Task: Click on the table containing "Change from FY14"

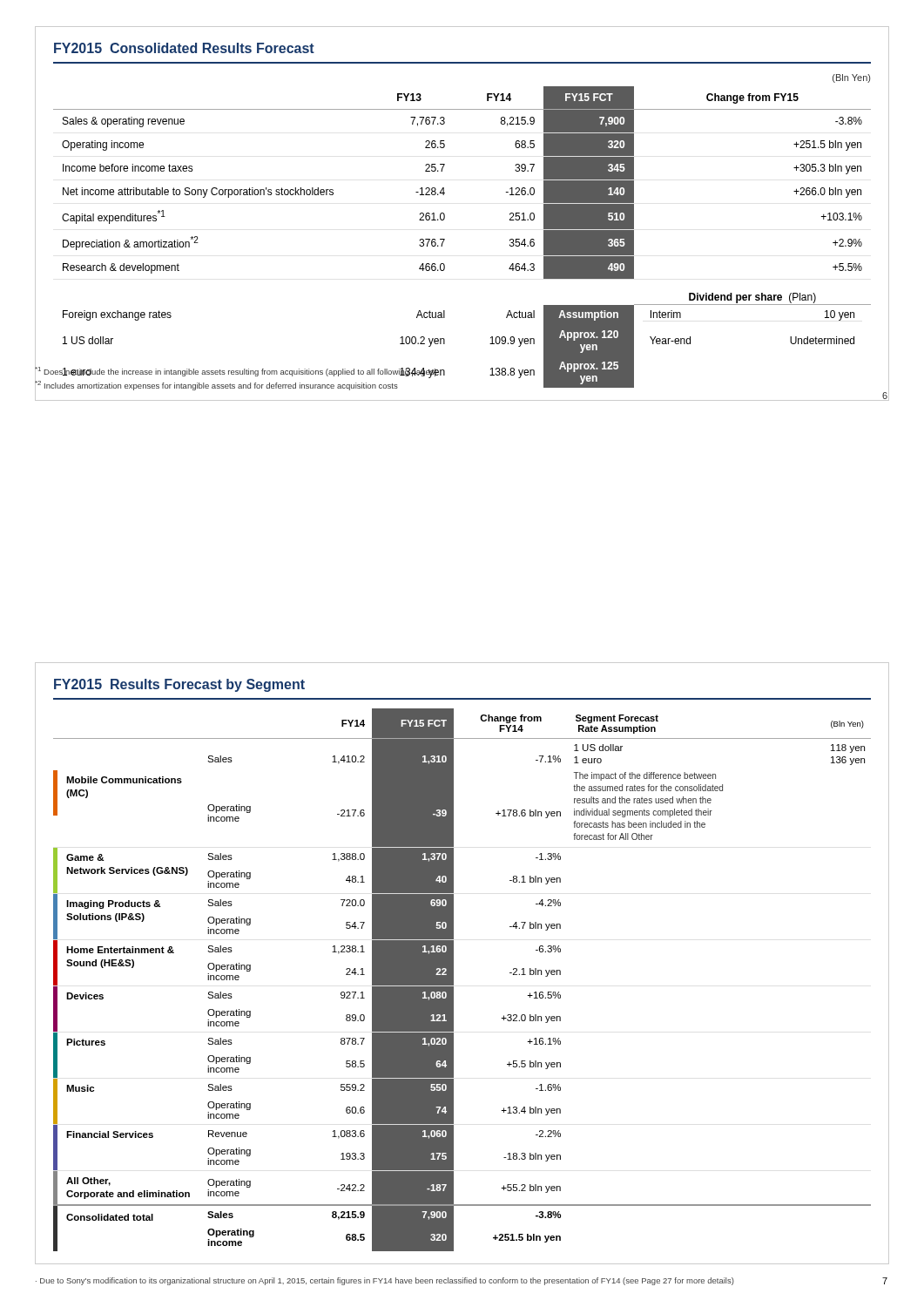Action: [462, 980]
